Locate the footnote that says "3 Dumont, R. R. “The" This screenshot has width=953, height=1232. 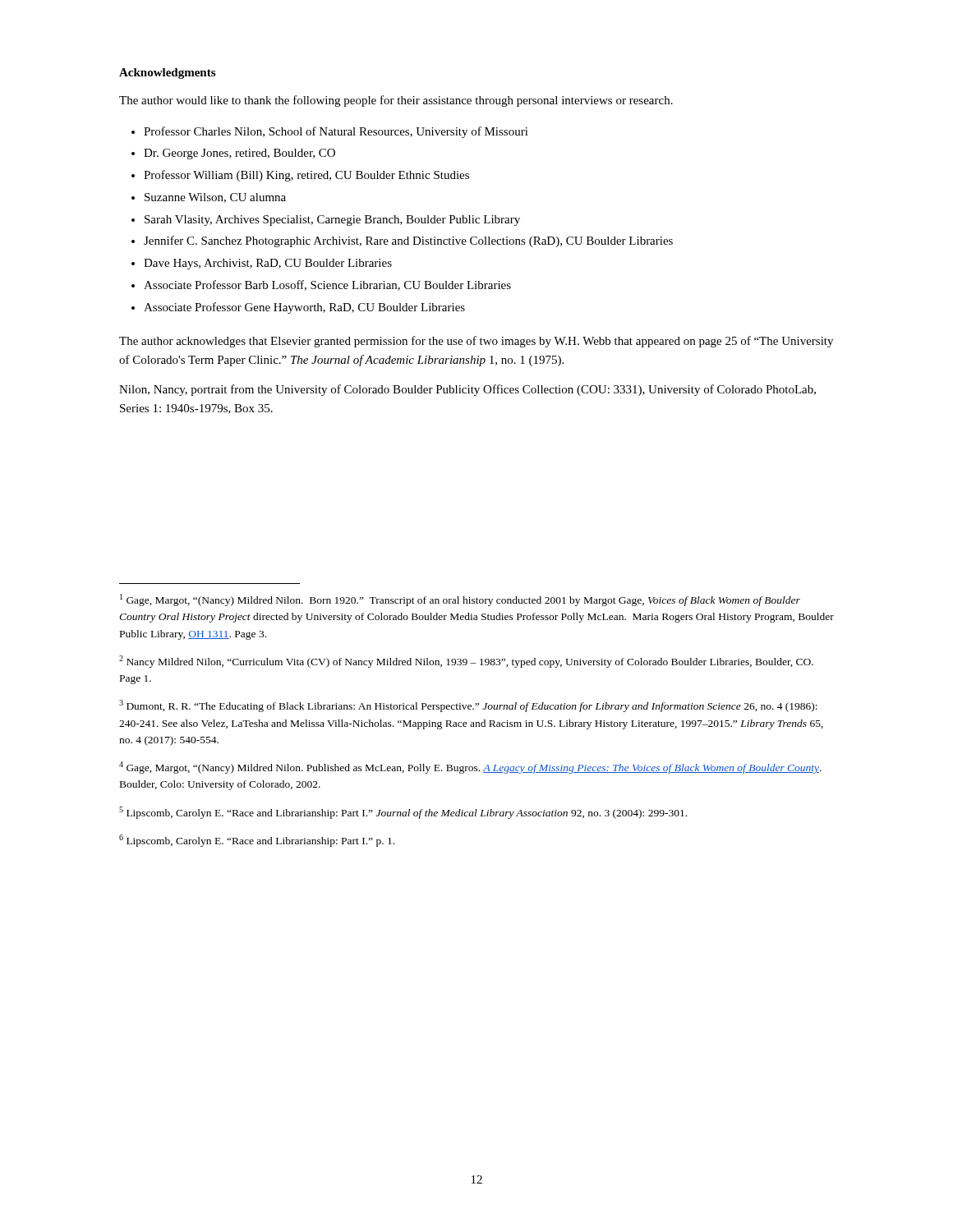[471, 722]
